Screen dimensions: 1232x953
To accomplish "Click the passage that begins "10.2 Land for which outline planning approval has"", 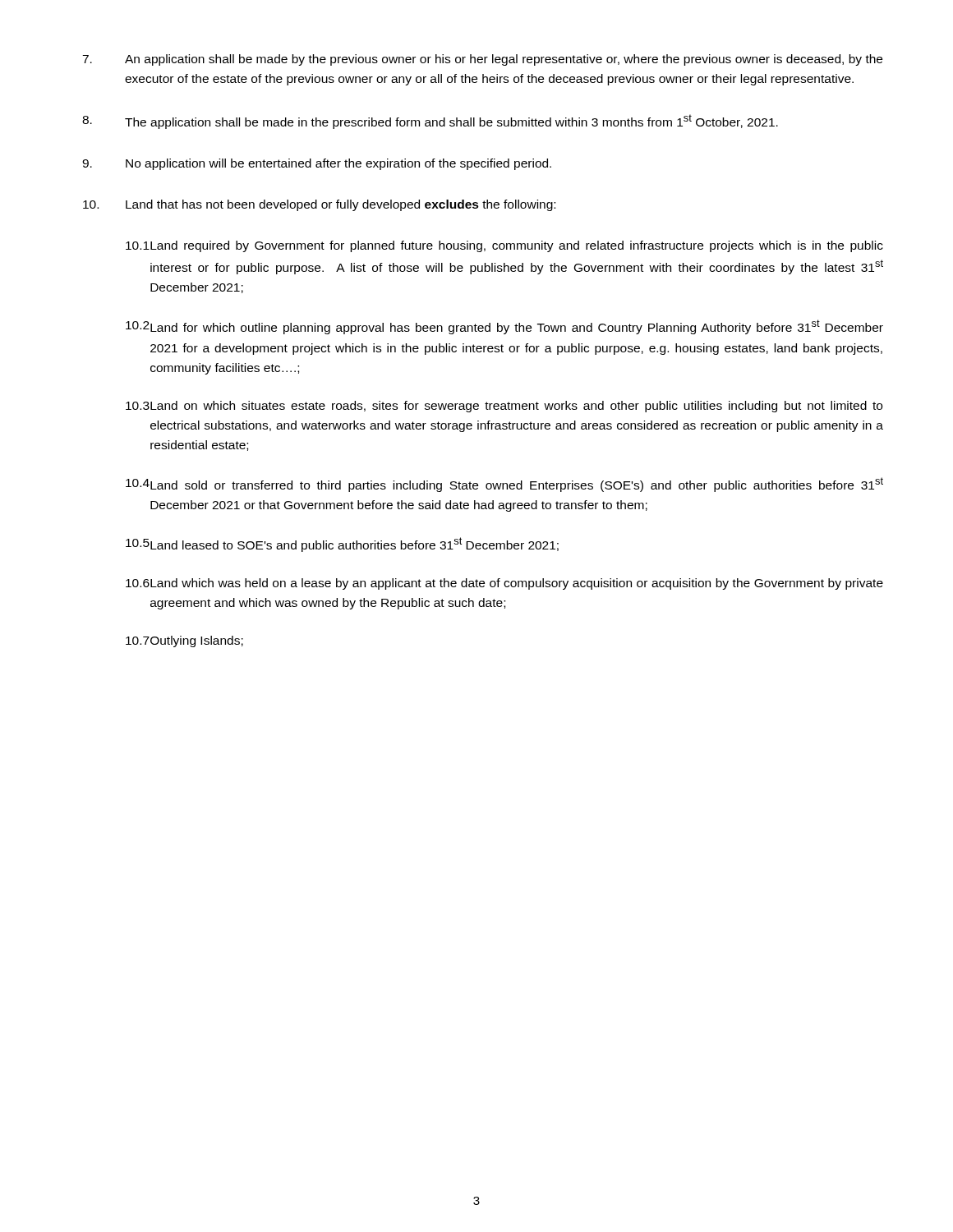I will 483,347.
